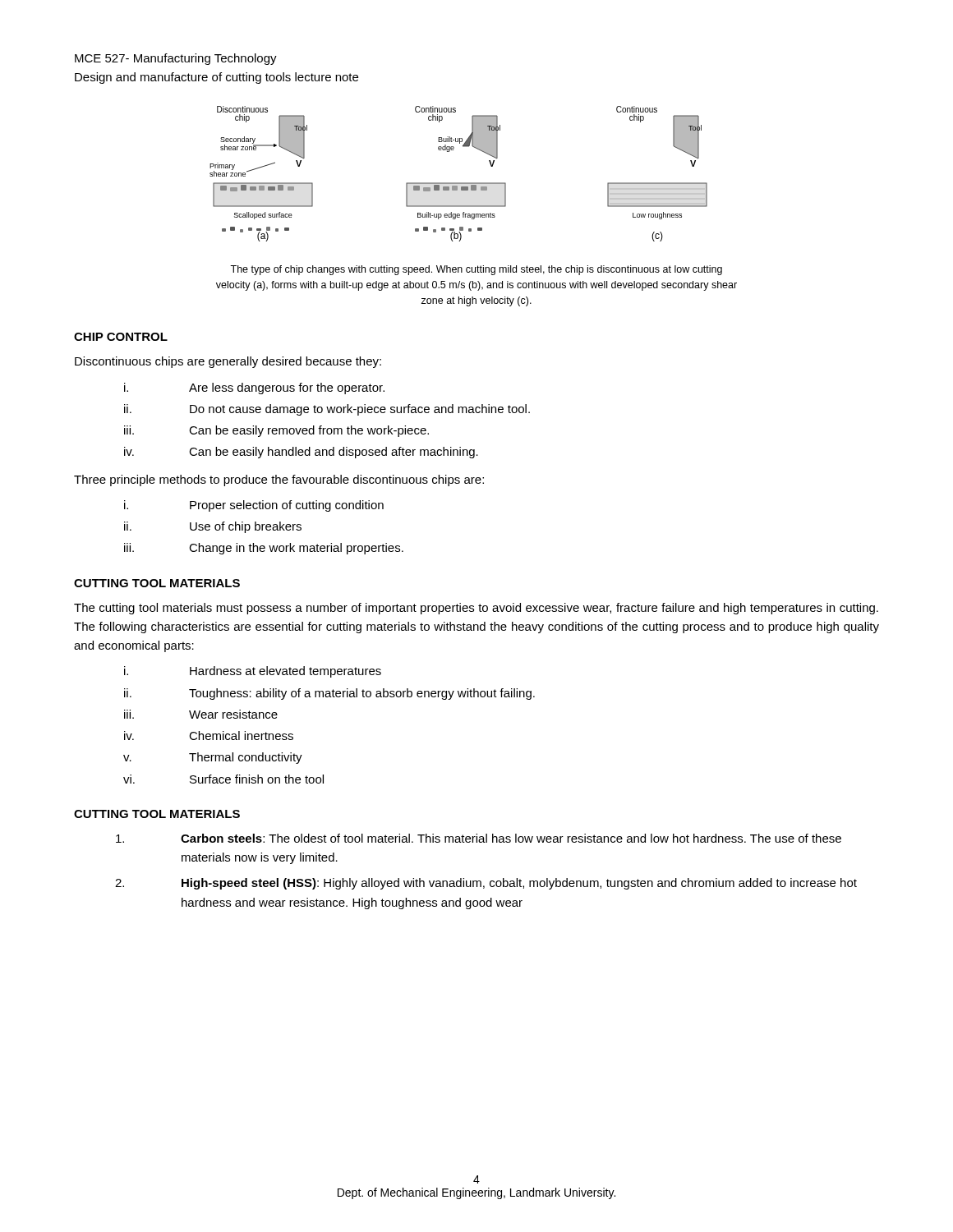Locate the text block starting "i.Hardness at elevated temperatures"
The image size is (953, 1232).
tap(253, 672)
